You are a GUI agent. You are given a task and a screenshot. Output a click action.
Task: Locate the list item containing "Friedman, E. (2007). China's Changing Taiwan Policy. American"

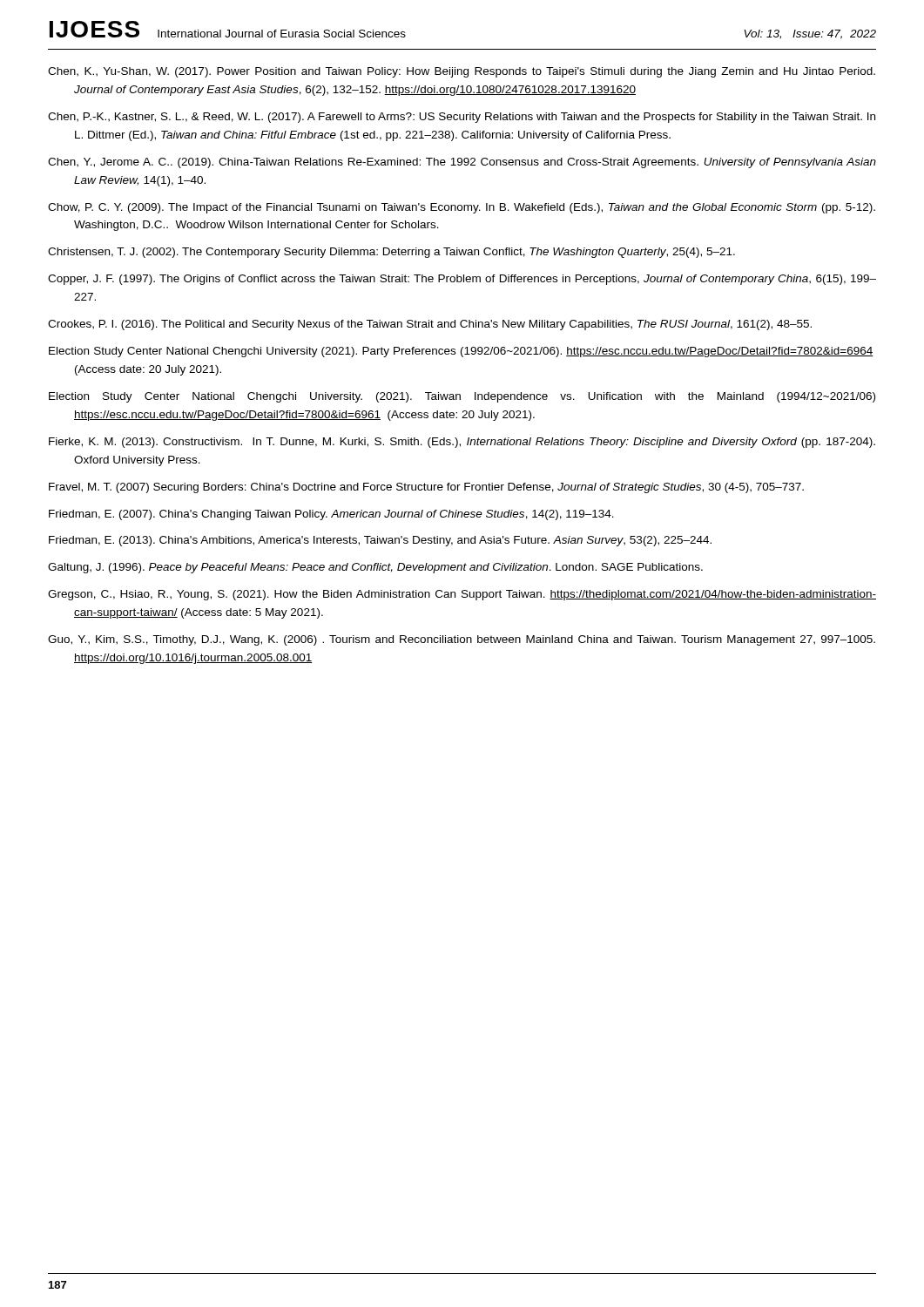(x=331, y=513)
